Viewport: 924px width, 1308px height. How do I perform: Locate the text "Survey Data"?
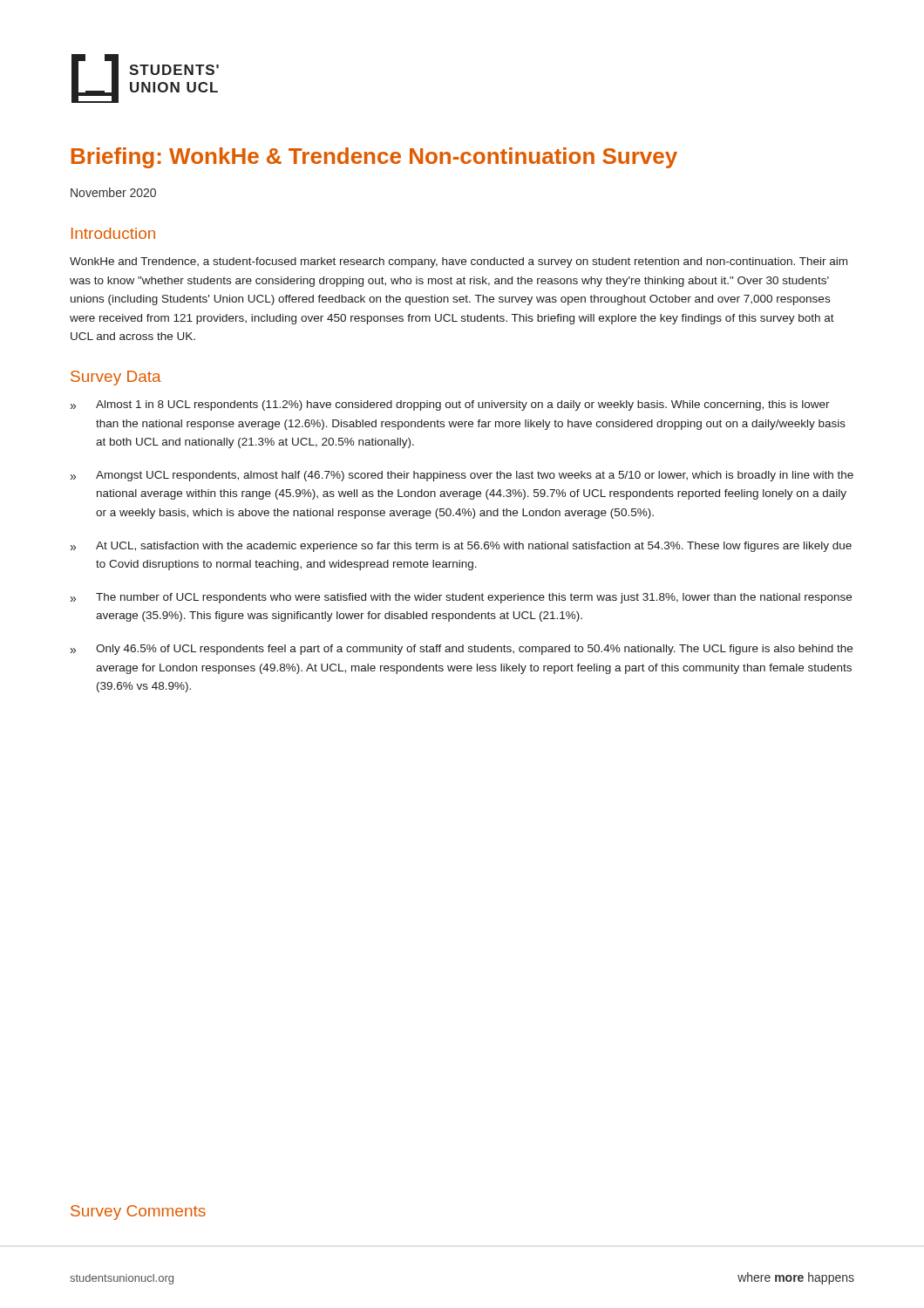pos(116,378)
